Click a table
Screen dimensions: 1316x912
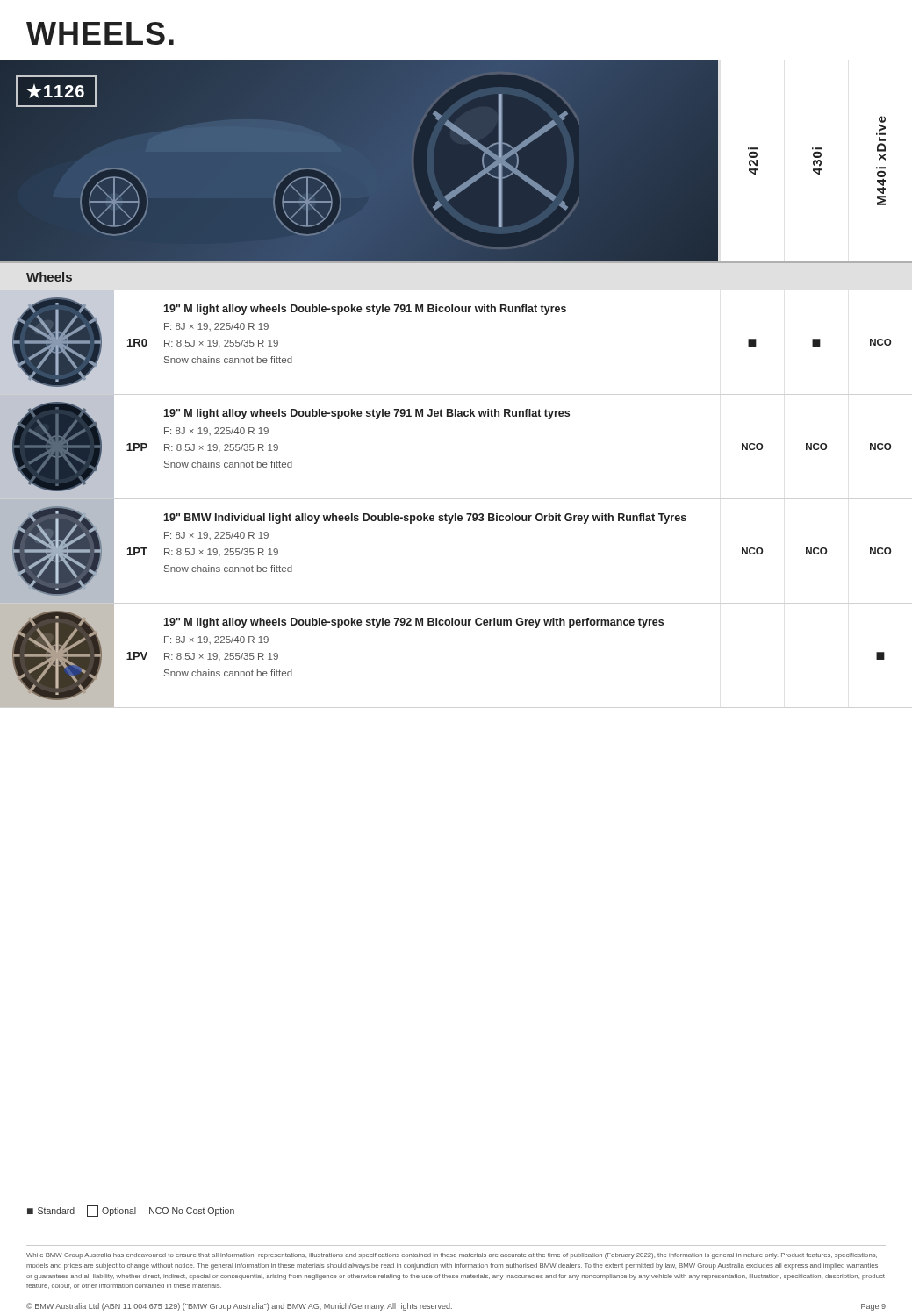tap(456, 499)
